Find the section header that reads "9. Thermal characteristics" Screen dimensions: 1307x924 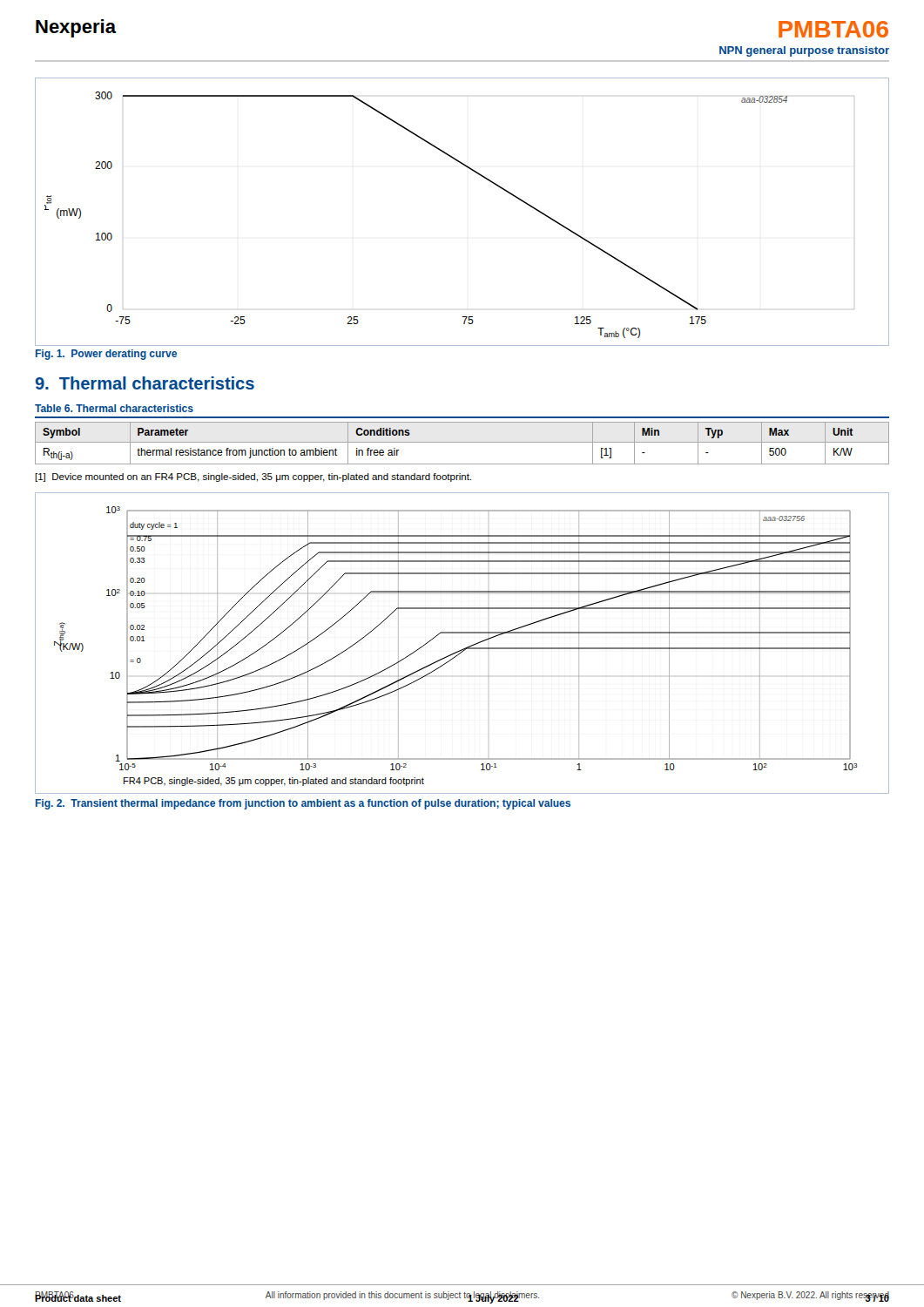click(145, 383)
